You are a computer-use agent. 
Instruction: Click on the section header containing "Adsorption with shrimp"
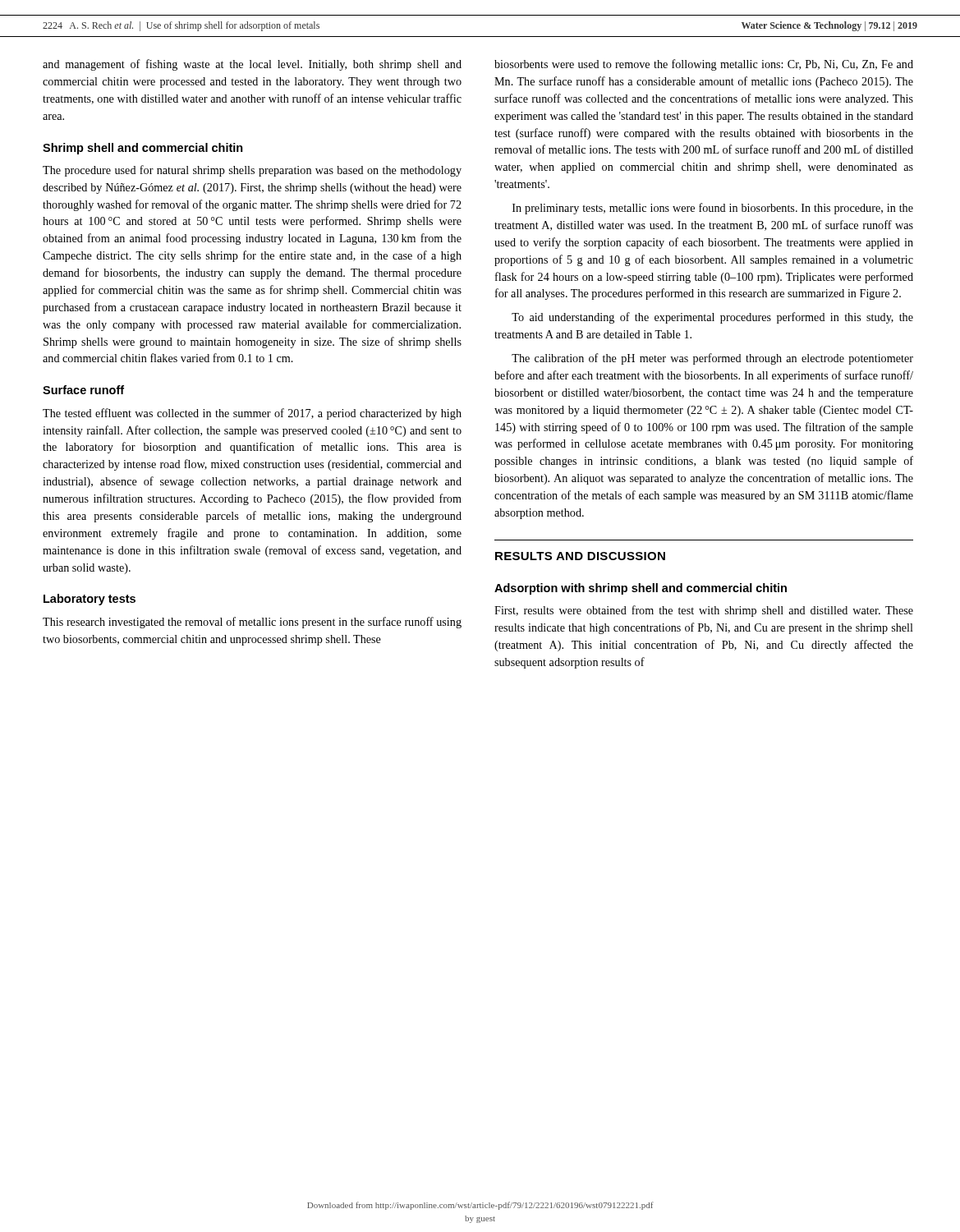tap(641, 588)
